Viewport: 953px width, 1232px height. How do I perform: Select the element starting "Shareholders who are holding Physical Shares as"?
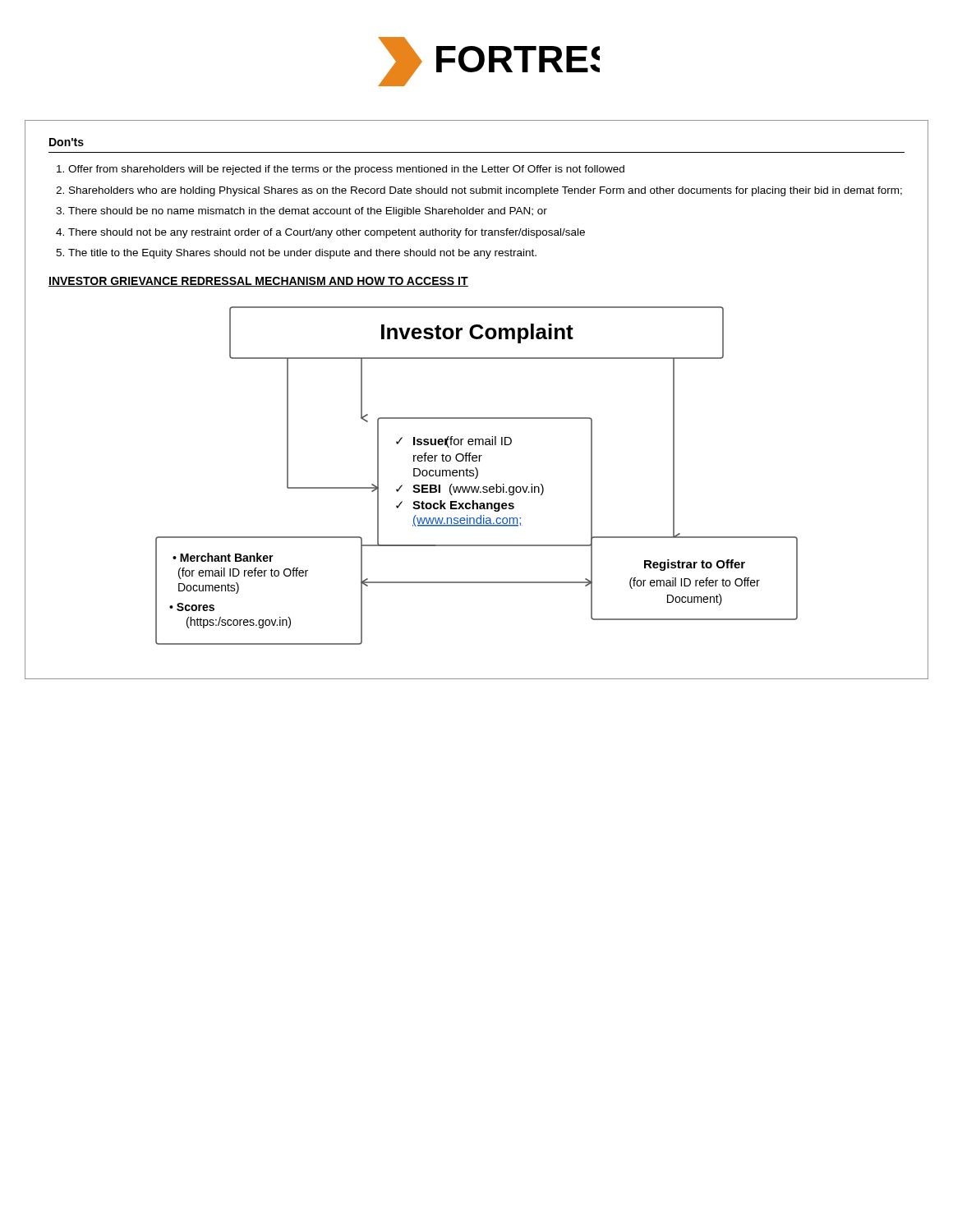click(x=486, y=190)
